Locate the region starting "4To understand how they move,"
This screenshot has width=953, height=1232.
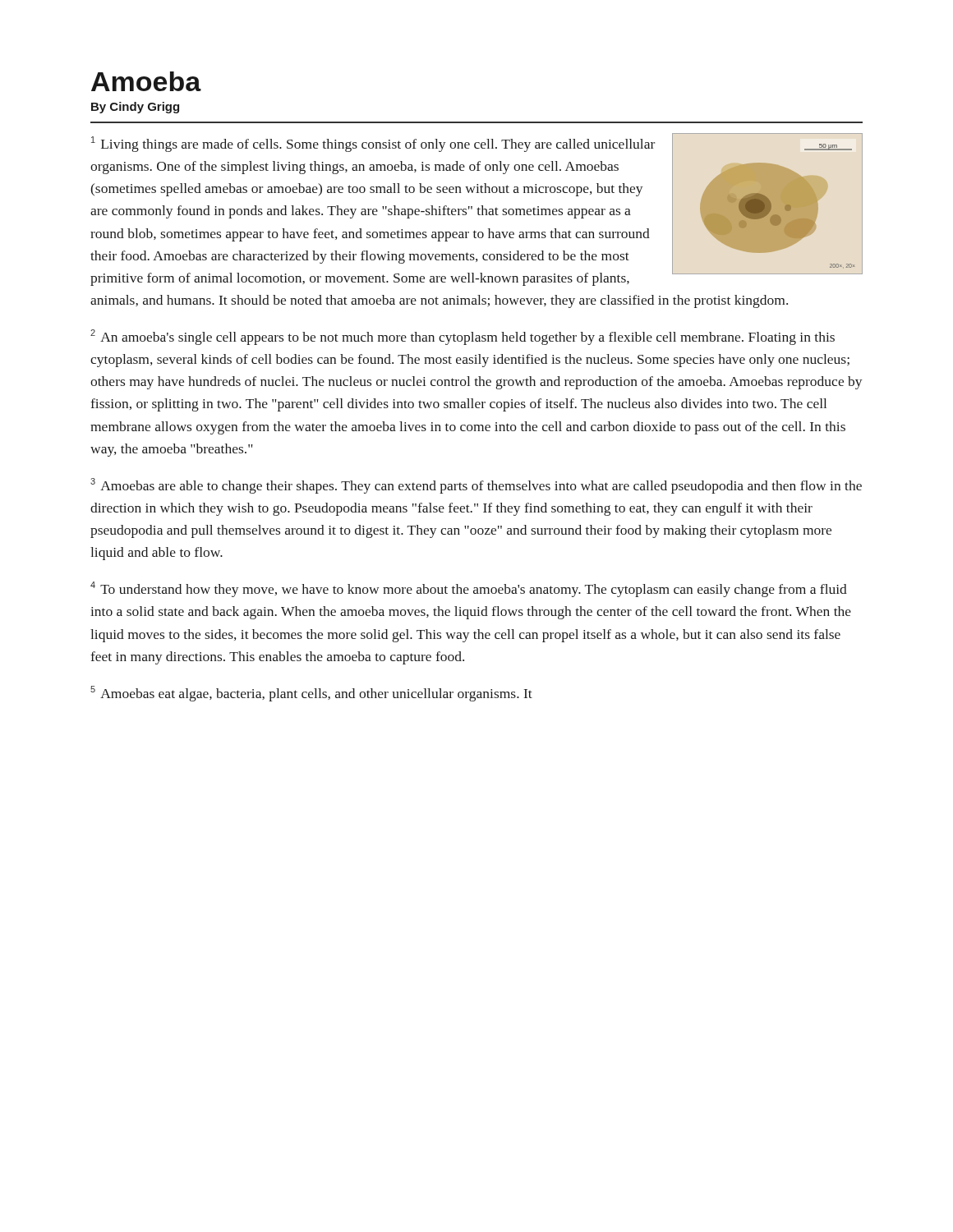471,622
